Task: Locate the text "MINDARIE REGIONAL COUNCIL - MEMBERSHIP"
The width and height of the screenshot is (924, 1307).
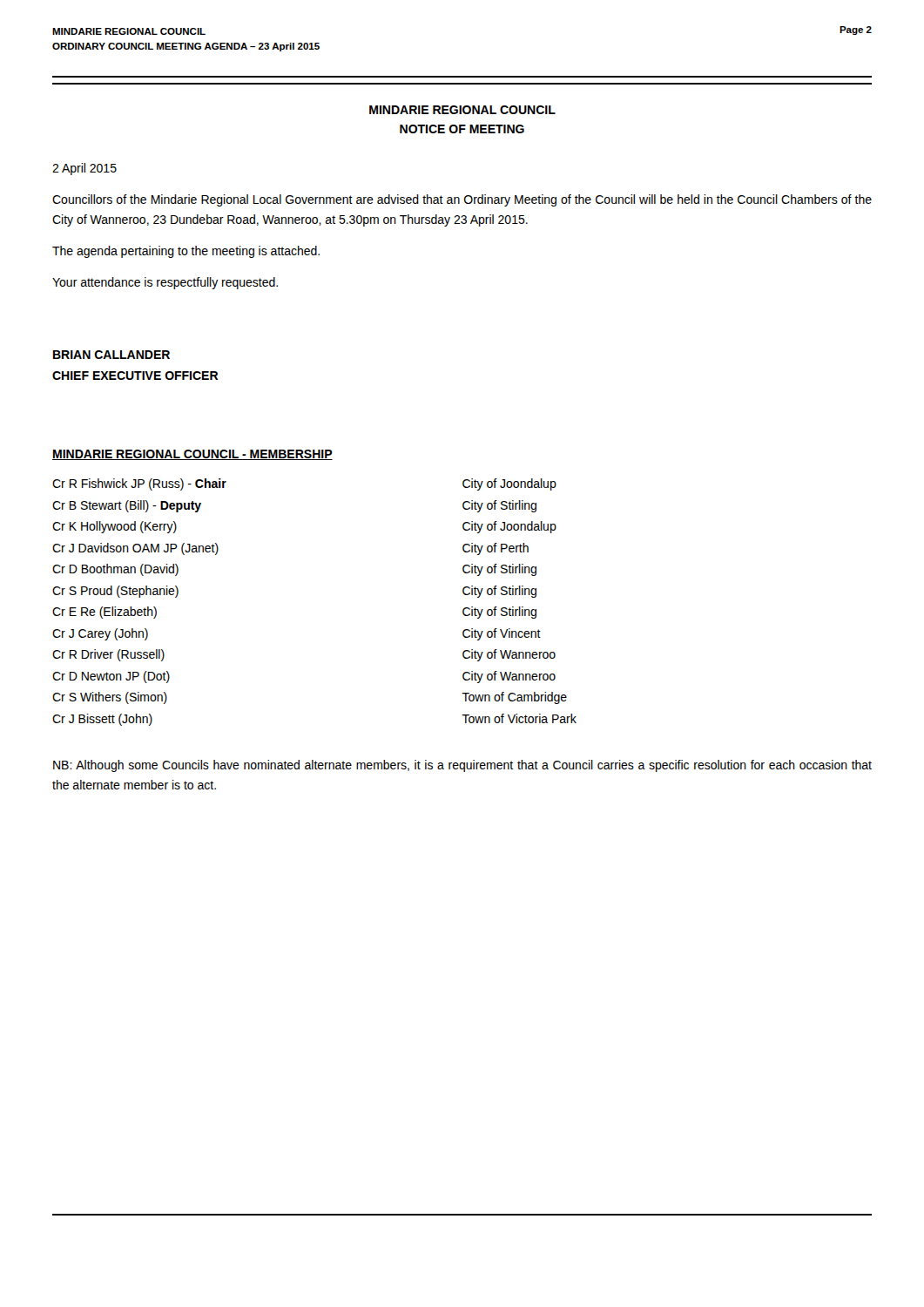Action: 192,454
